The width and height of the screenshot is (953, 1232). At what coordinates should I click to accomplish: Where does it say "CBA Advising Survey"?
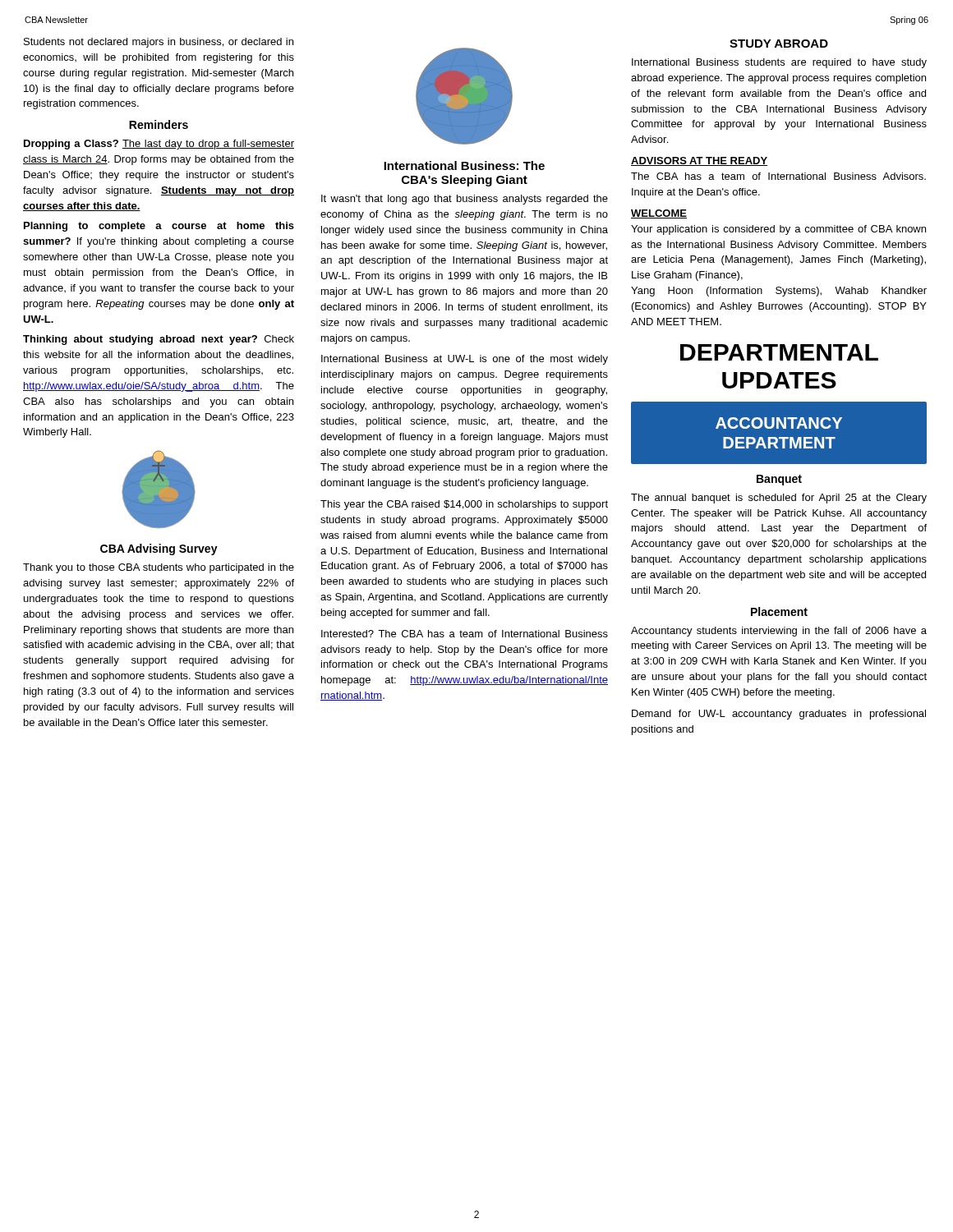point(159,549)
